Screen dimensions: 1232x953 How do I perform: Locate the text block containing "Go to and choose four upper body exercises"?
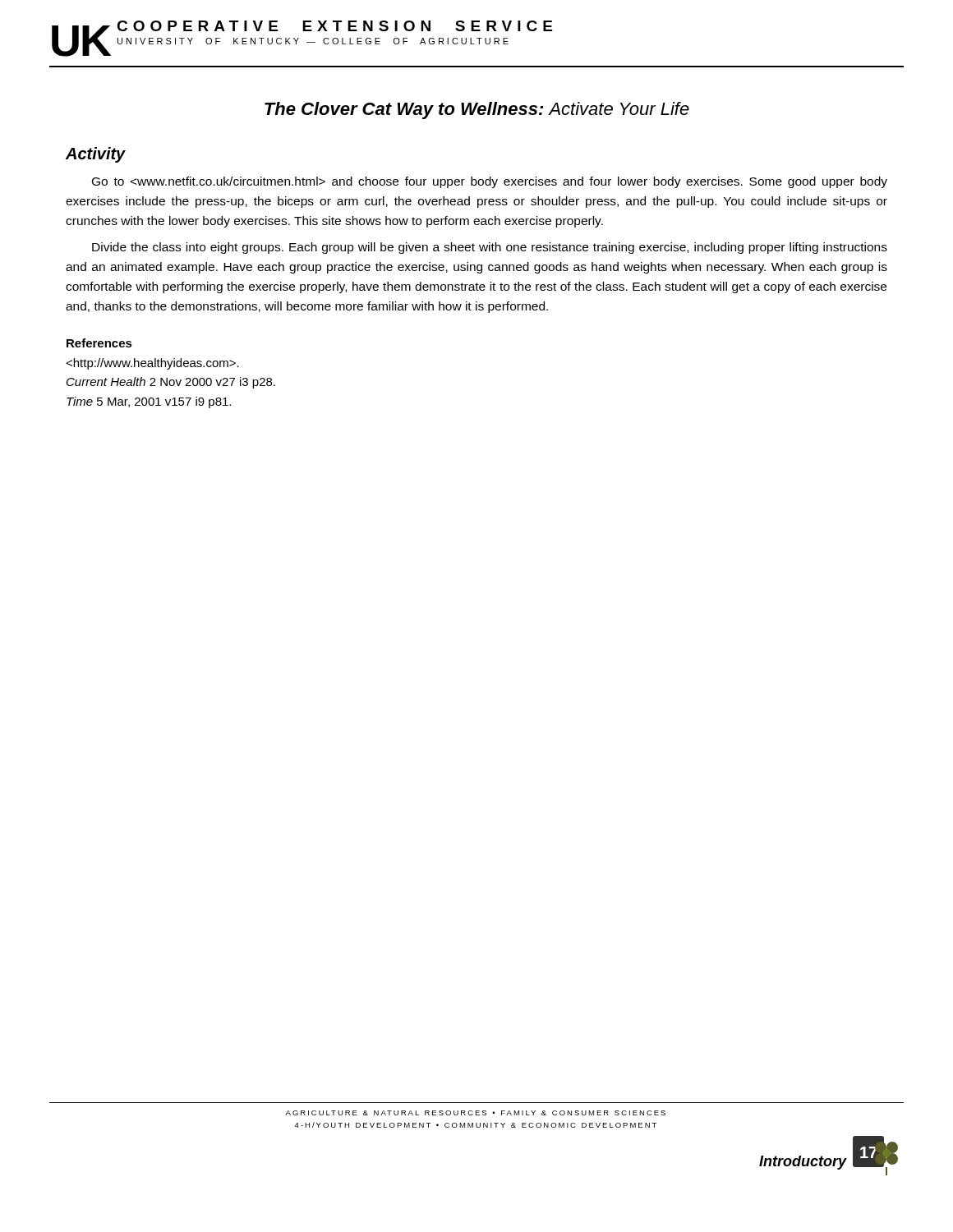pos(476,244)
